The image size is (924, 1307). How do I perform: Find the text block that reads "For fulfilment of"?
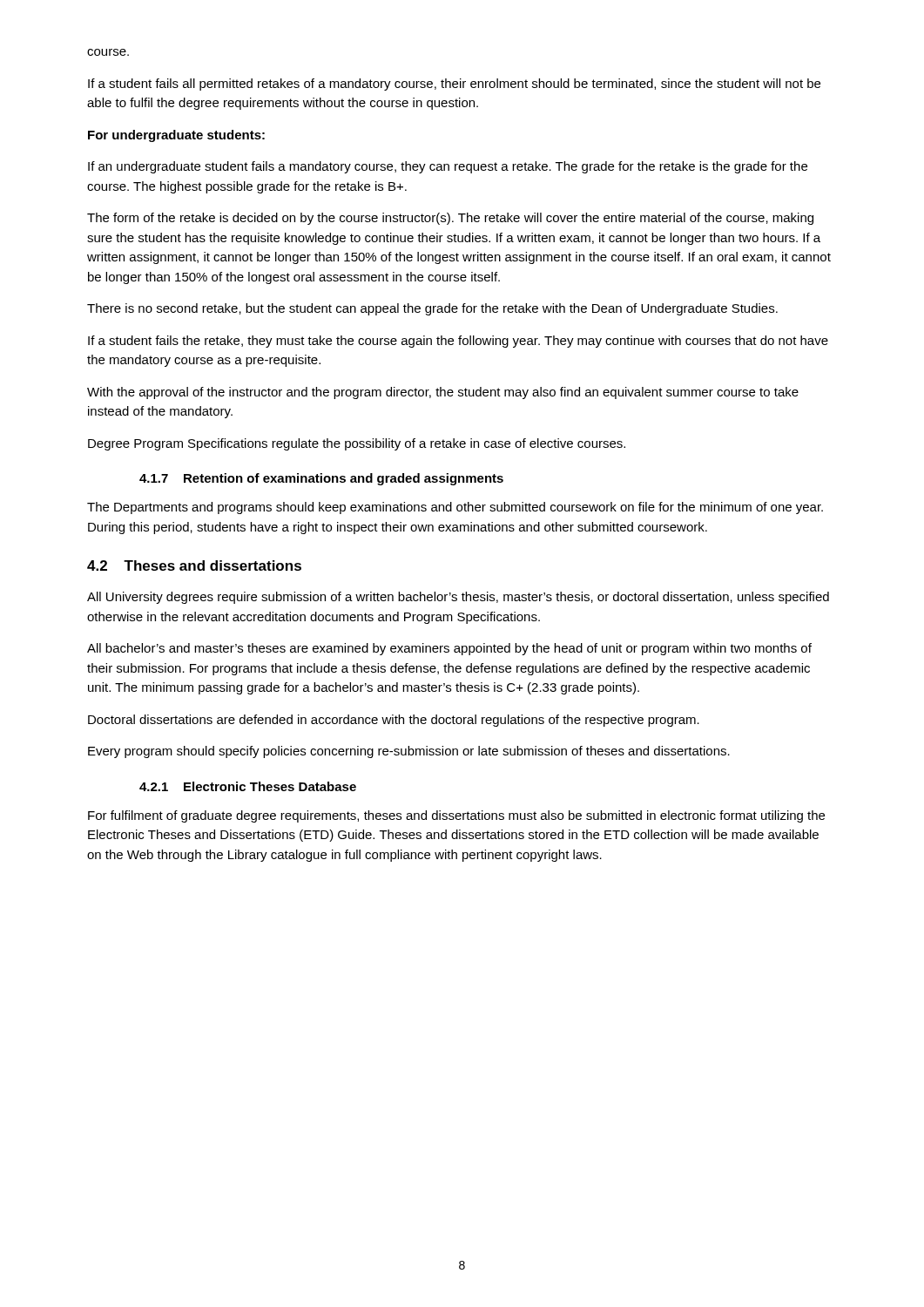(x=456, y=834)
